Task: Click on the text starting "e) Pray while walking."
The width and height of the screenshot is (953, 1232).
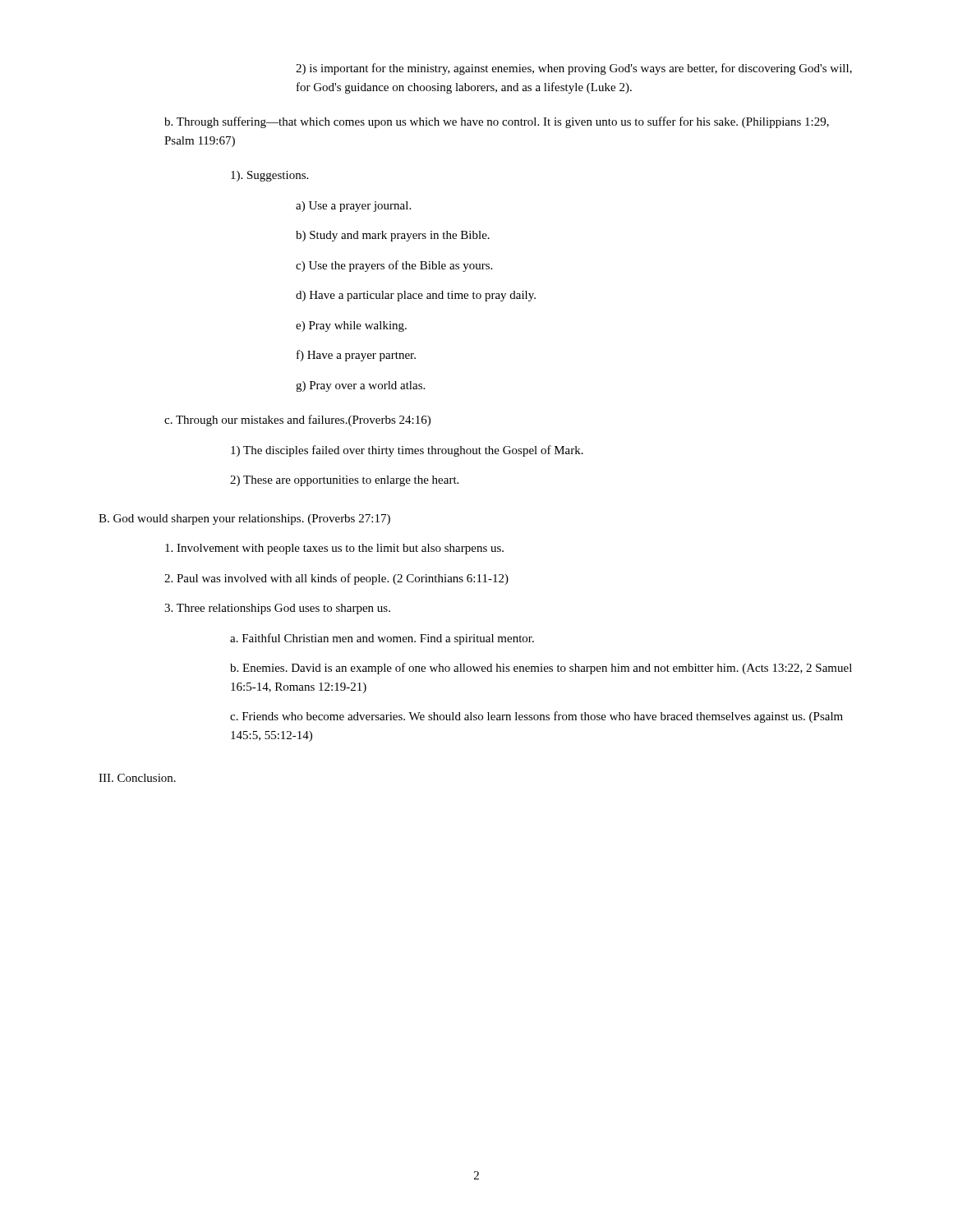Action: pyautogui.click(x=352, y=325)
